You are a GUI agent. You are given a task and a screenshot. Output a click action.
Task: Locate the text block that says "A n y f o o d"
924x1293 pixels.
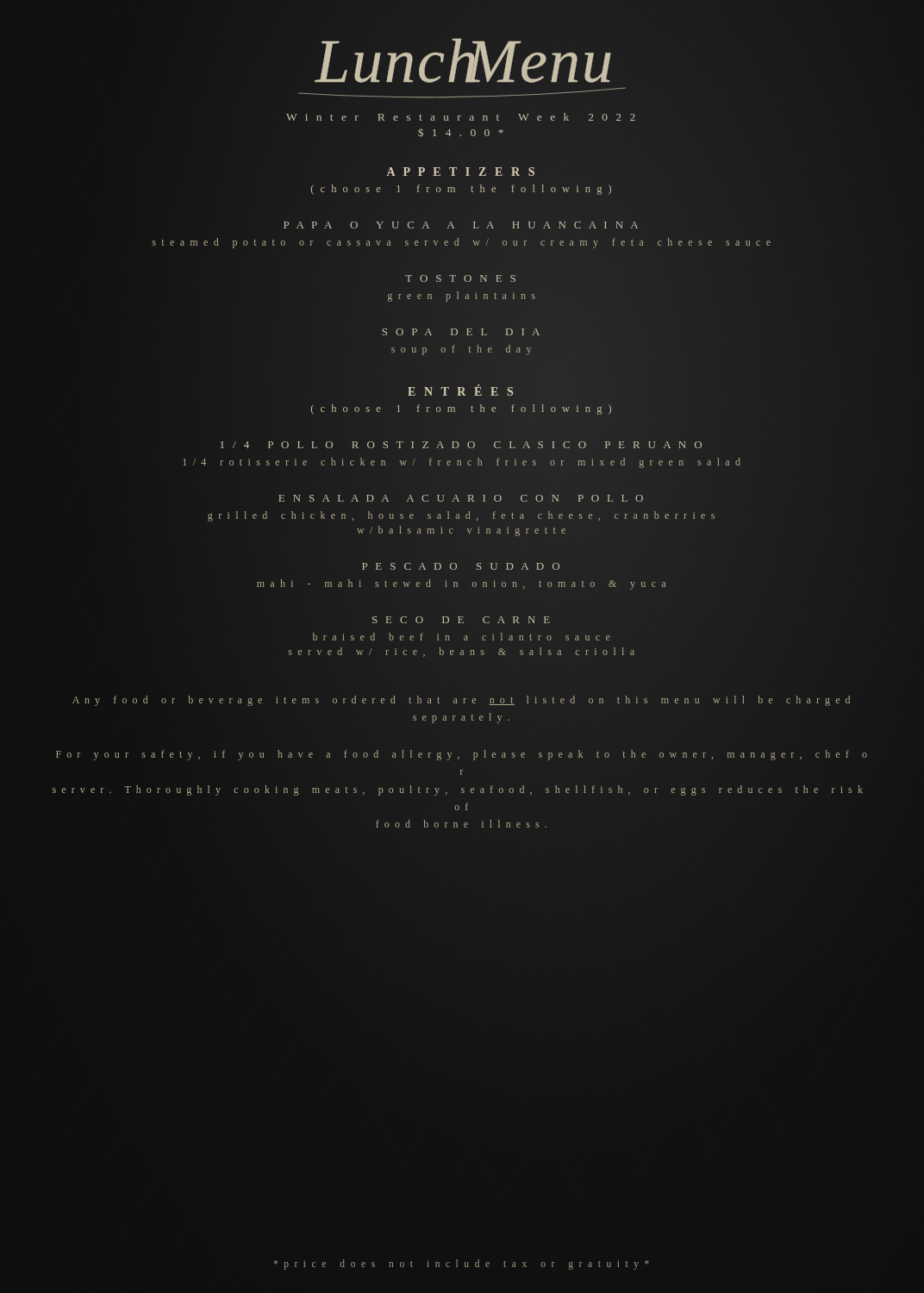[x=462, y=709]
